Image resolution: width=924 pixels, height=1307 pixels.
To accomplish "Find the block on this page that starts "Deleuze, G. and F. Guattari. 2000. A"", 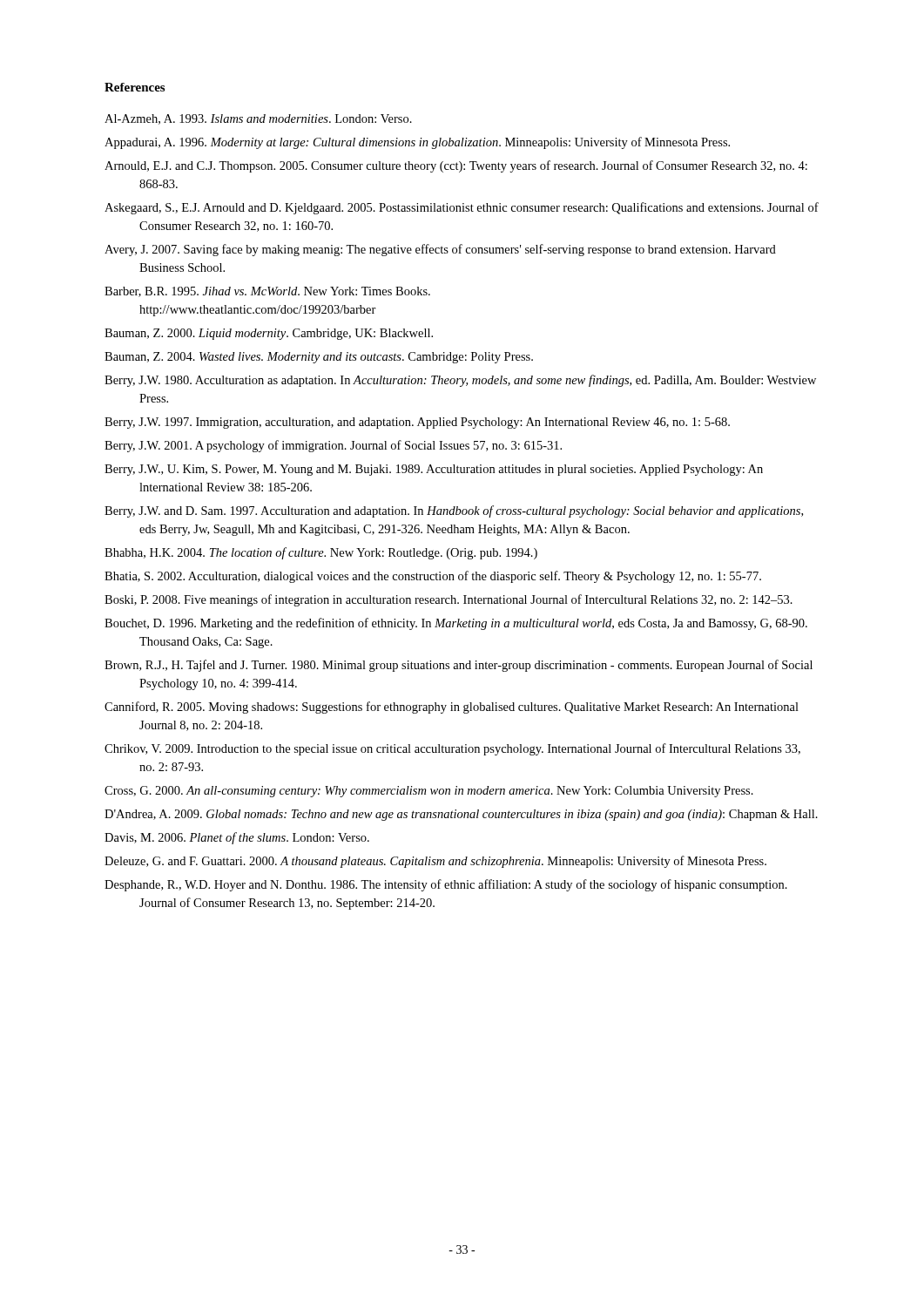I will (436, 861).
